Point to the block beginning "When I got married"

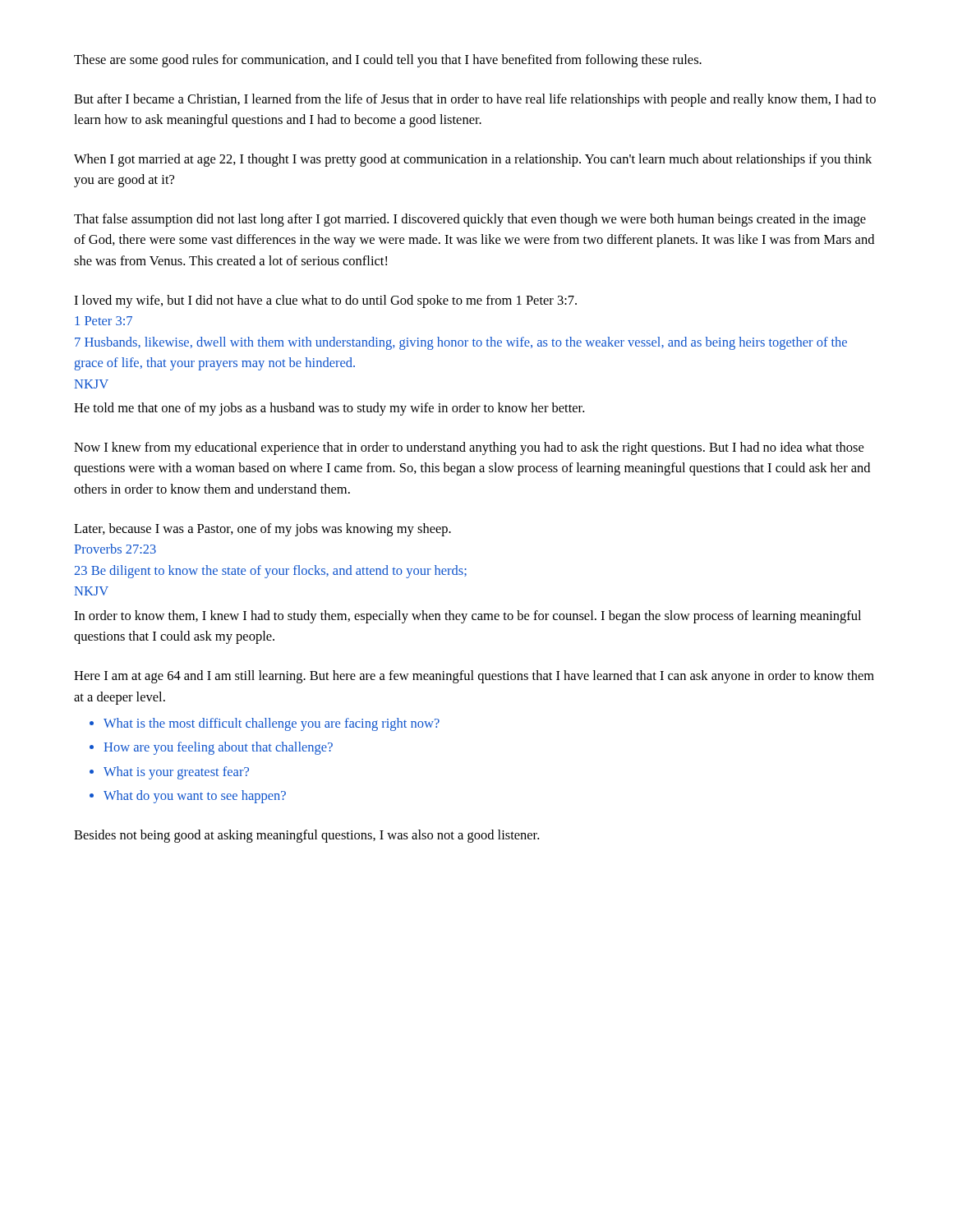(473, 169)
